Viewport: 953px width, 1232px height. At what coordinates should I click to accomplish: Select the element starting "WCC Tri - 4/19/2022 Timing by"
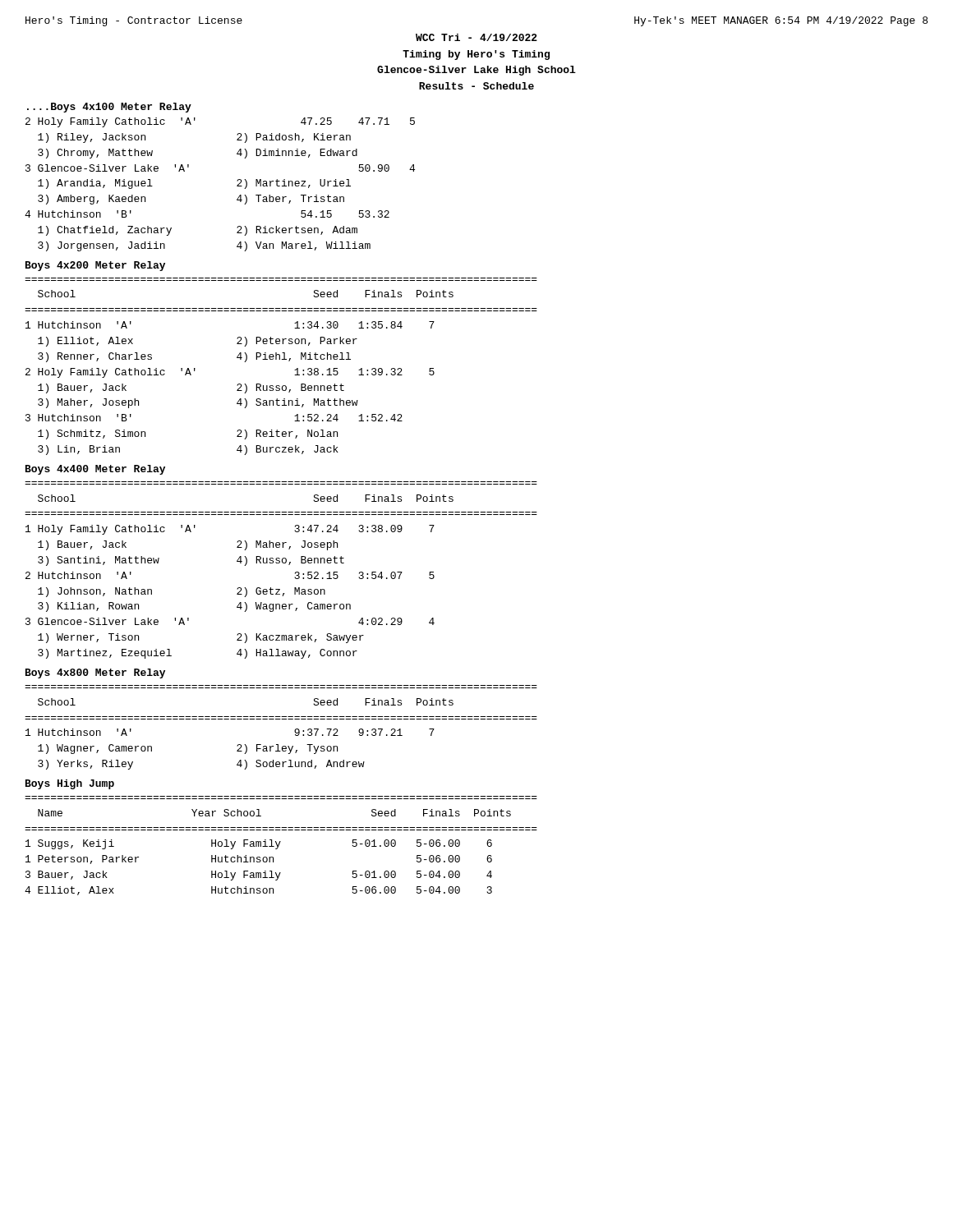(476, 62)
